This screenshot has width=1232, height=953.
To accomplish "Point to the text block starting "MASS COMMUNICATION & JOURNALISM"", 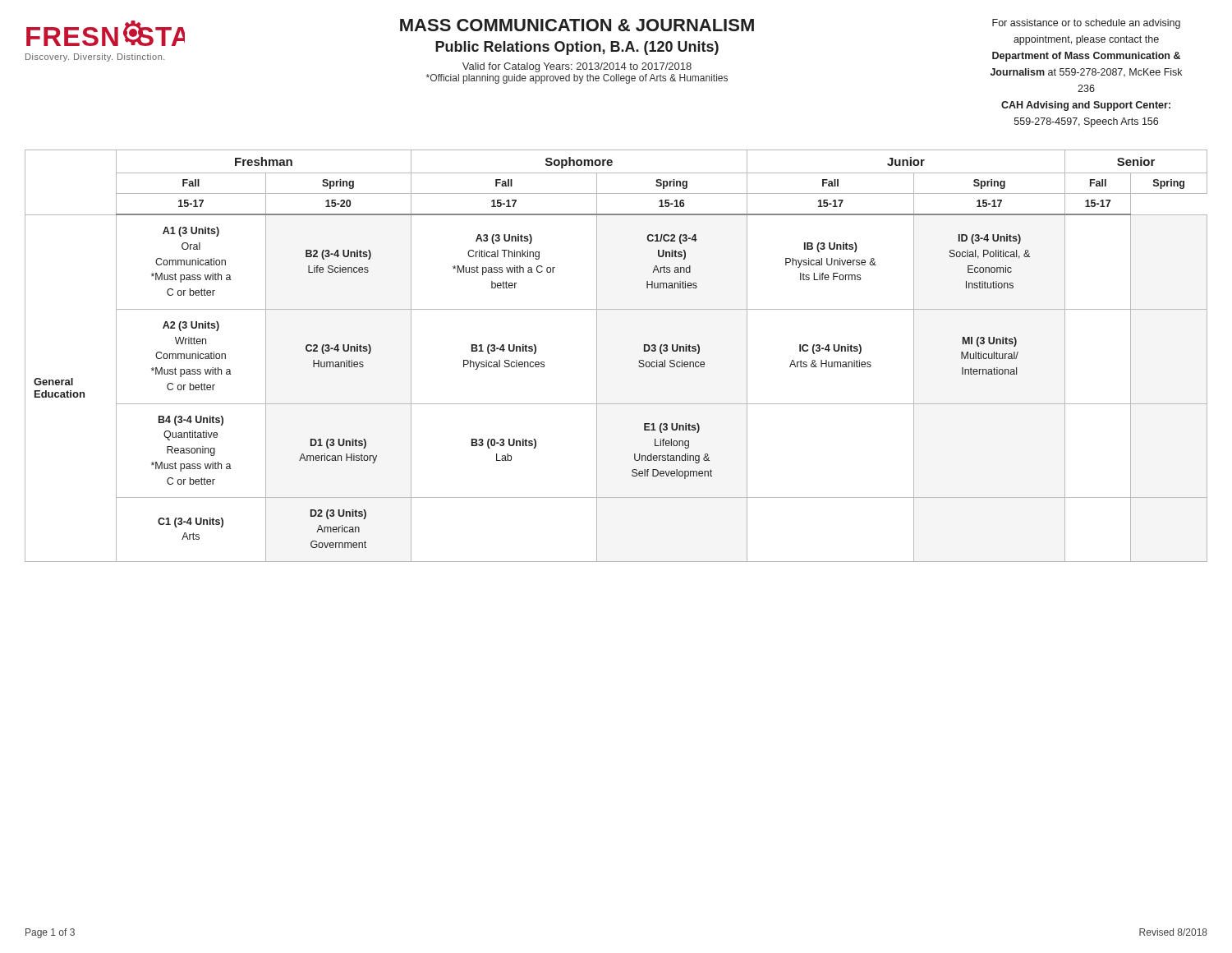I will (577, 25).
